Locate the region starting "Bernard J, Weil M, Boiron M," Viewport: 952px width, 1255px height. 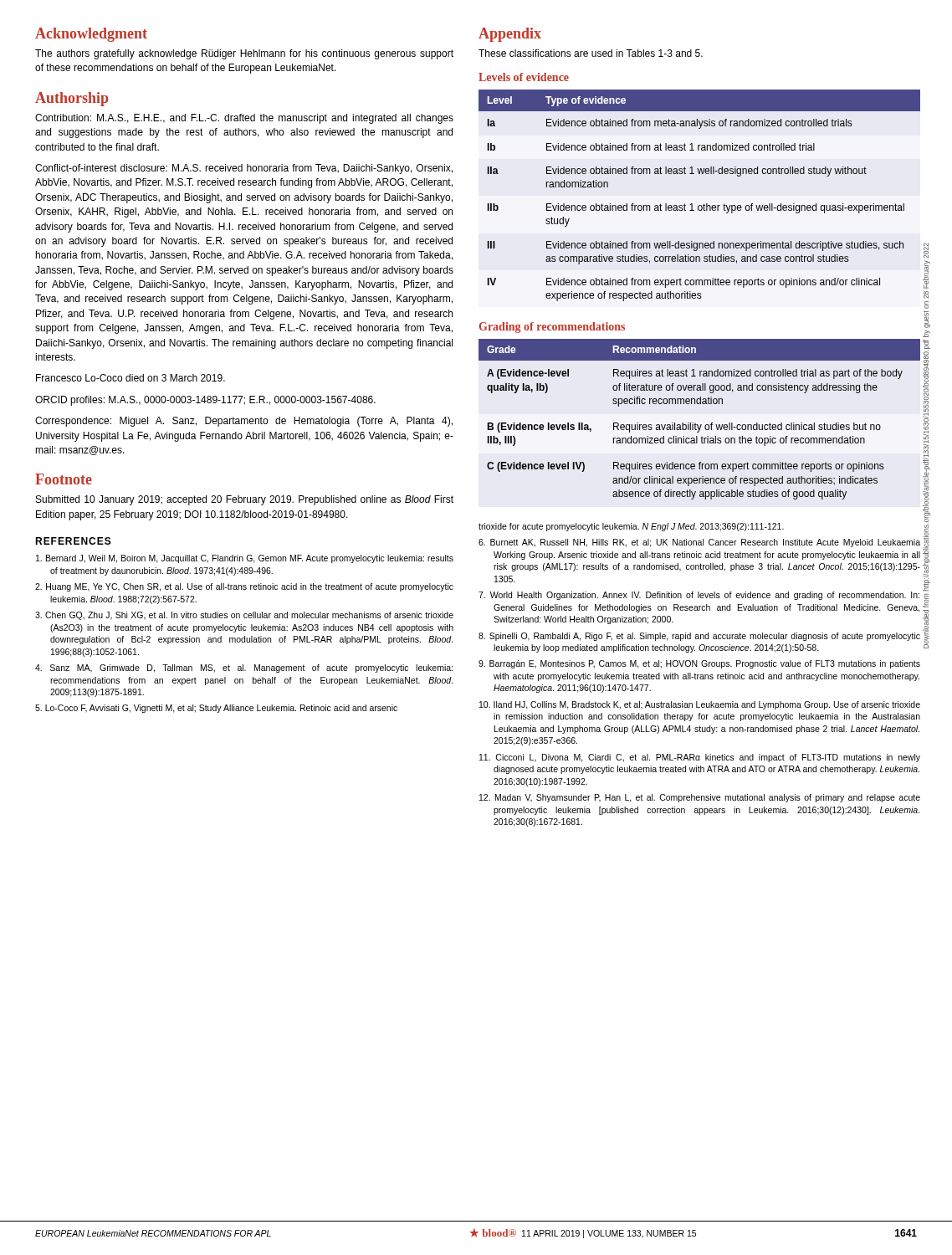(x=244, y=564)
